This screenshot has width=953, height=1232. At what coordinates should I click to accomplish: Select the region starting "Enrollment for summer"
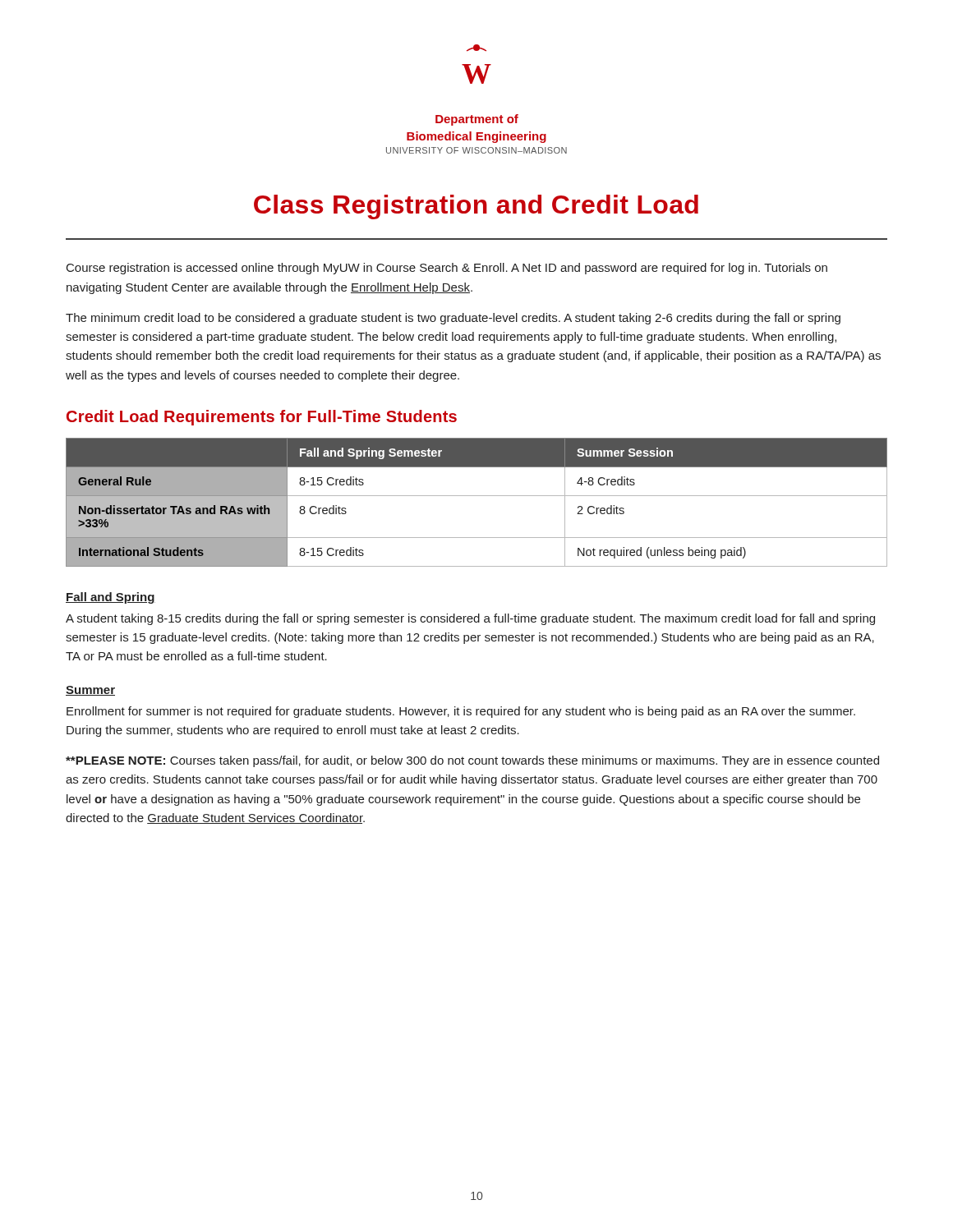coord(461,720)
